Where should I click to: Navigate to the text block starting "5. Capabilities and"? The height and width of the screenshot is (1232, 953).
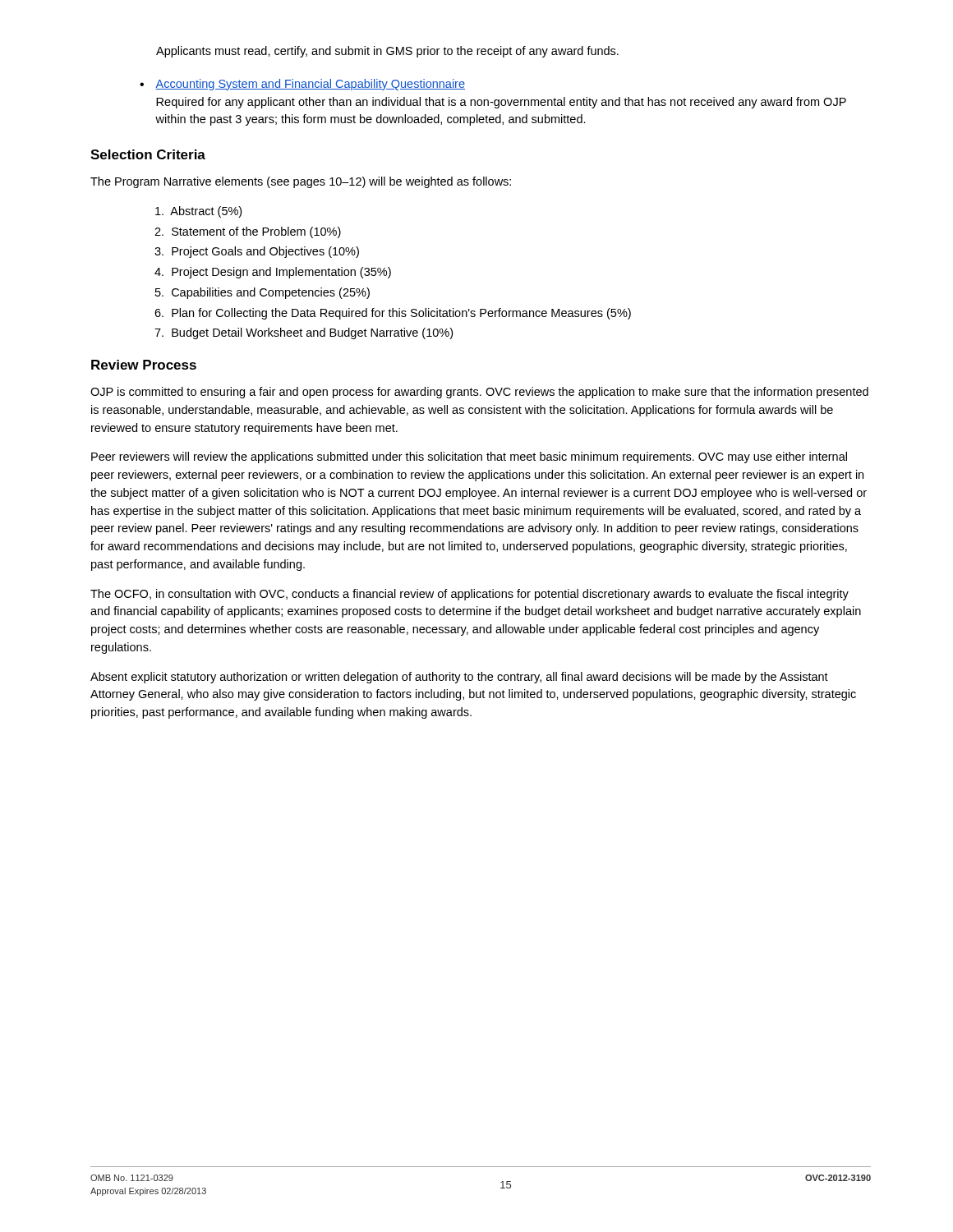click(262, 292)
